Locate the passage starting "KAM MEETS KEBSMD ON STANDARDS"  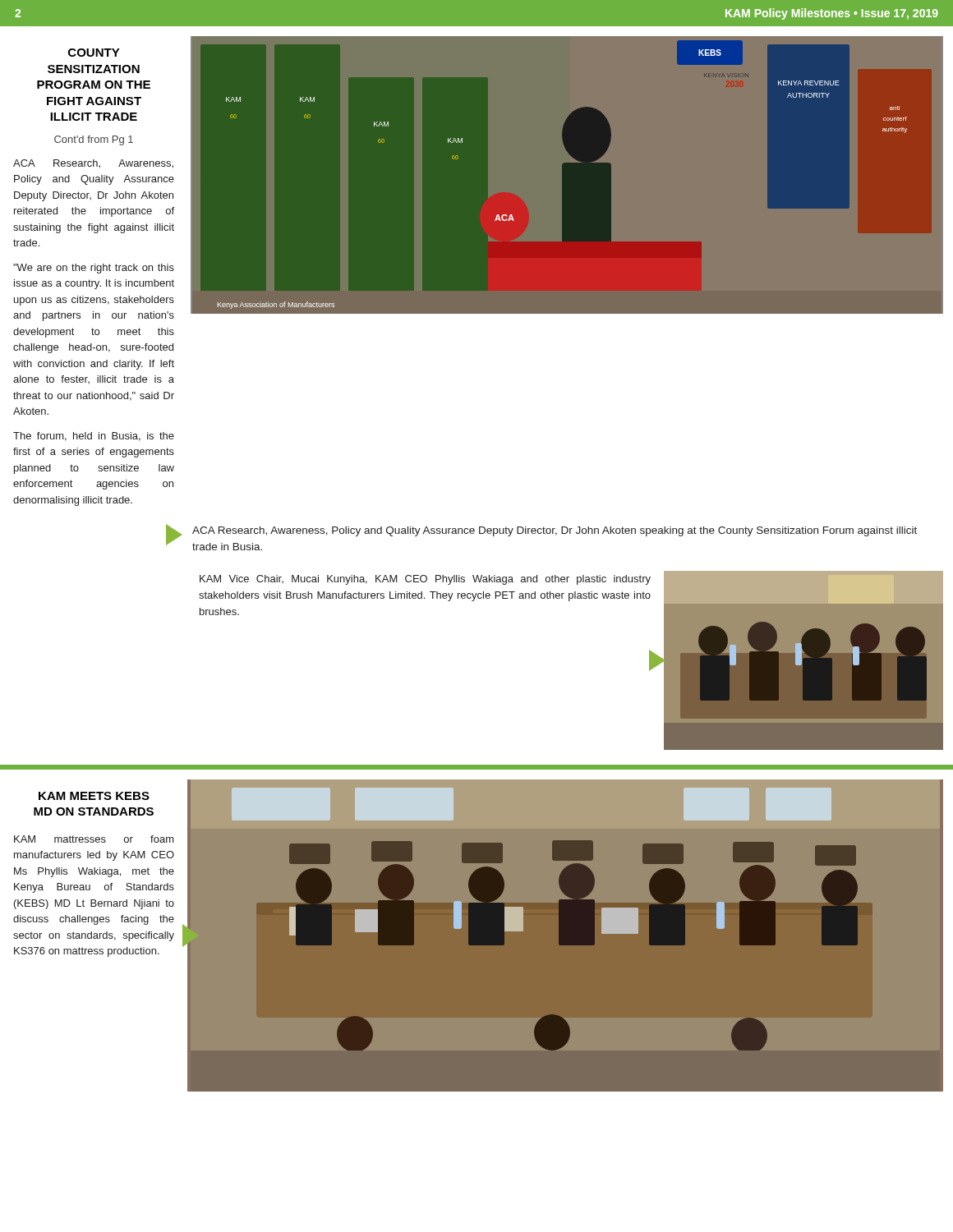click(x=94, y=803)
